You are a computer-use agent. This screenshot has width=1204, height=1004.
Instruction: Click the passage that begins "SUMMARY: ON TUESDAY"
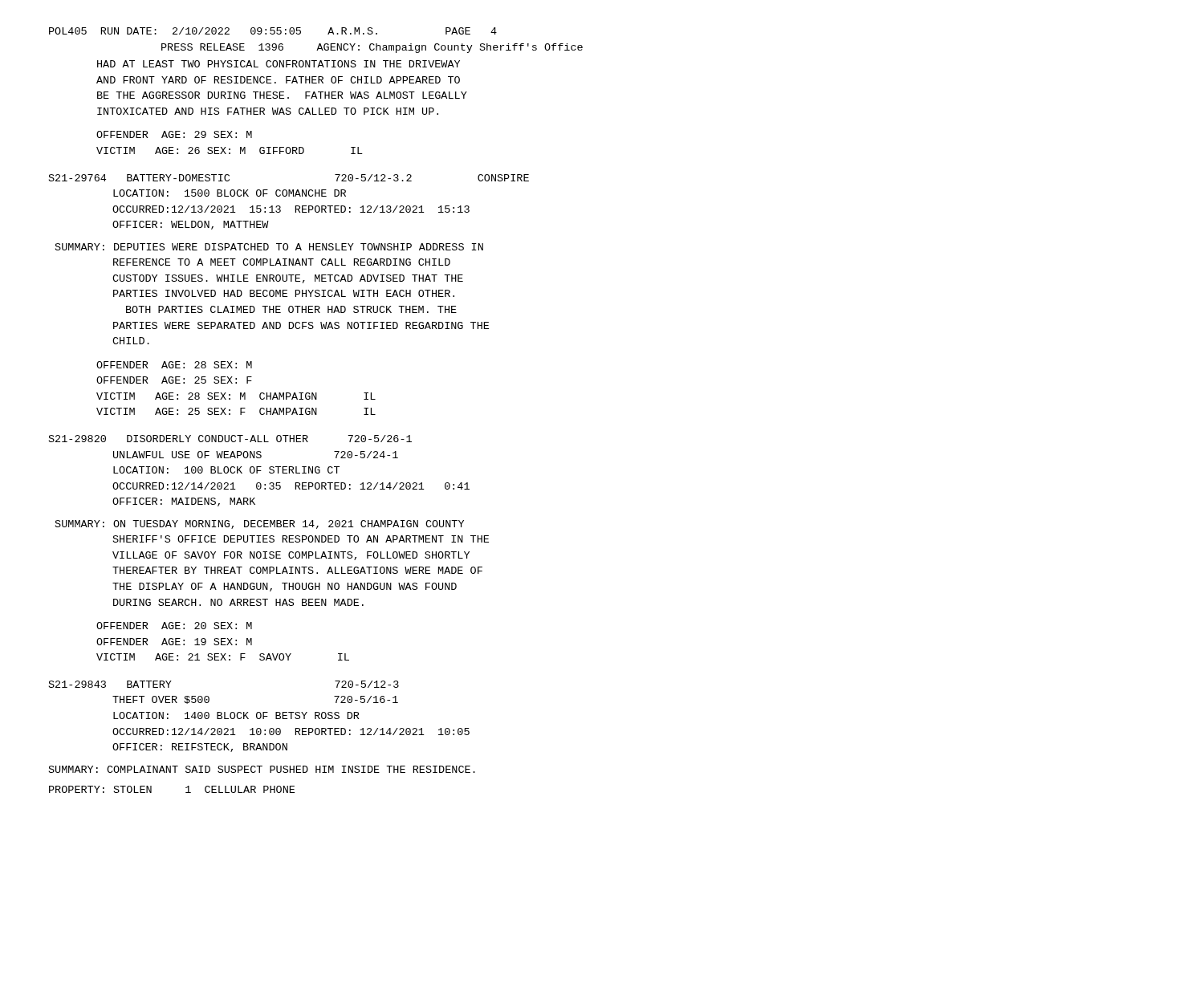pyautogui.click(x=260, y=524)
